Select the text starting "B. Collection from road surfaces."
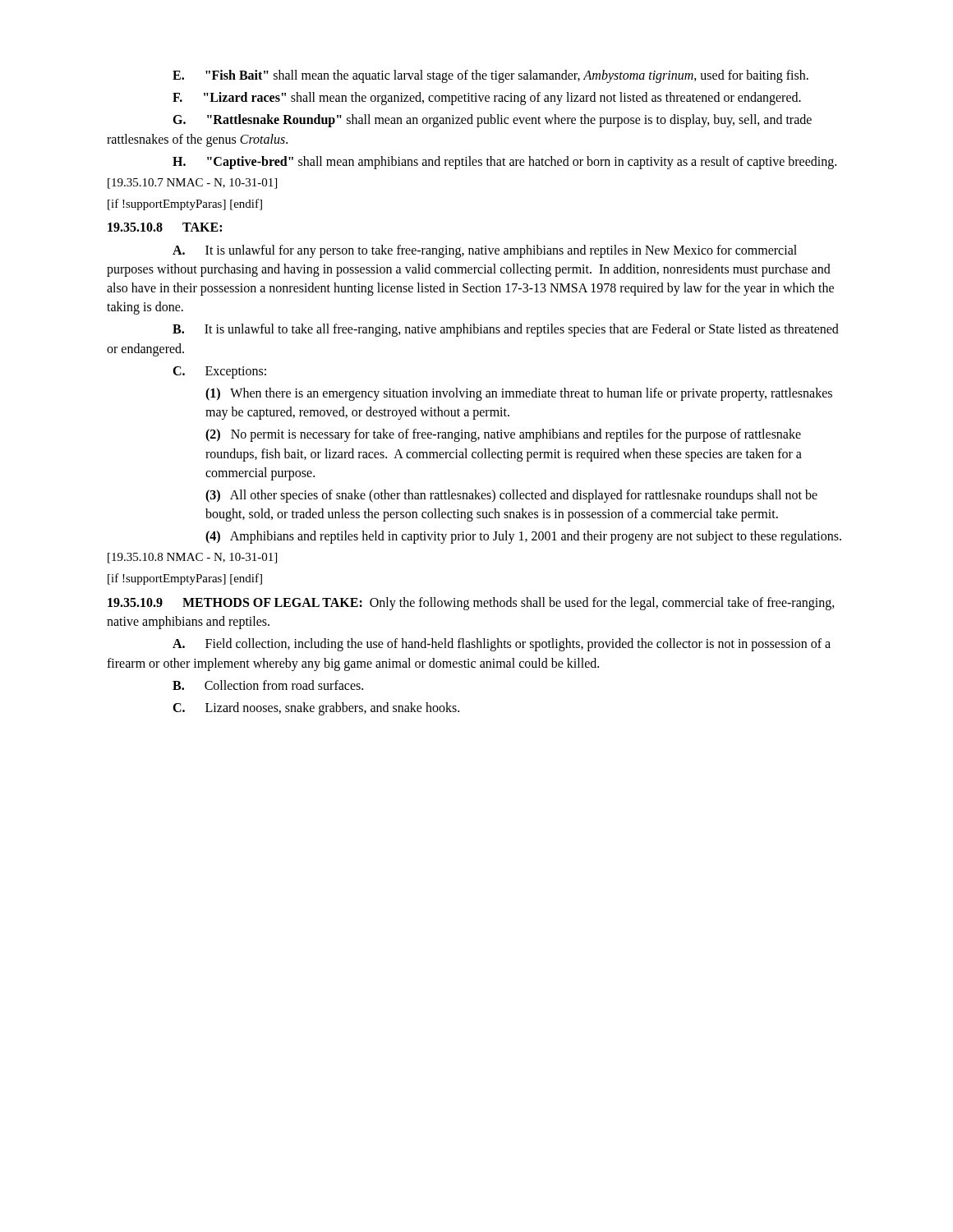This screenshot has width=953, height=1232. [268, 685]
